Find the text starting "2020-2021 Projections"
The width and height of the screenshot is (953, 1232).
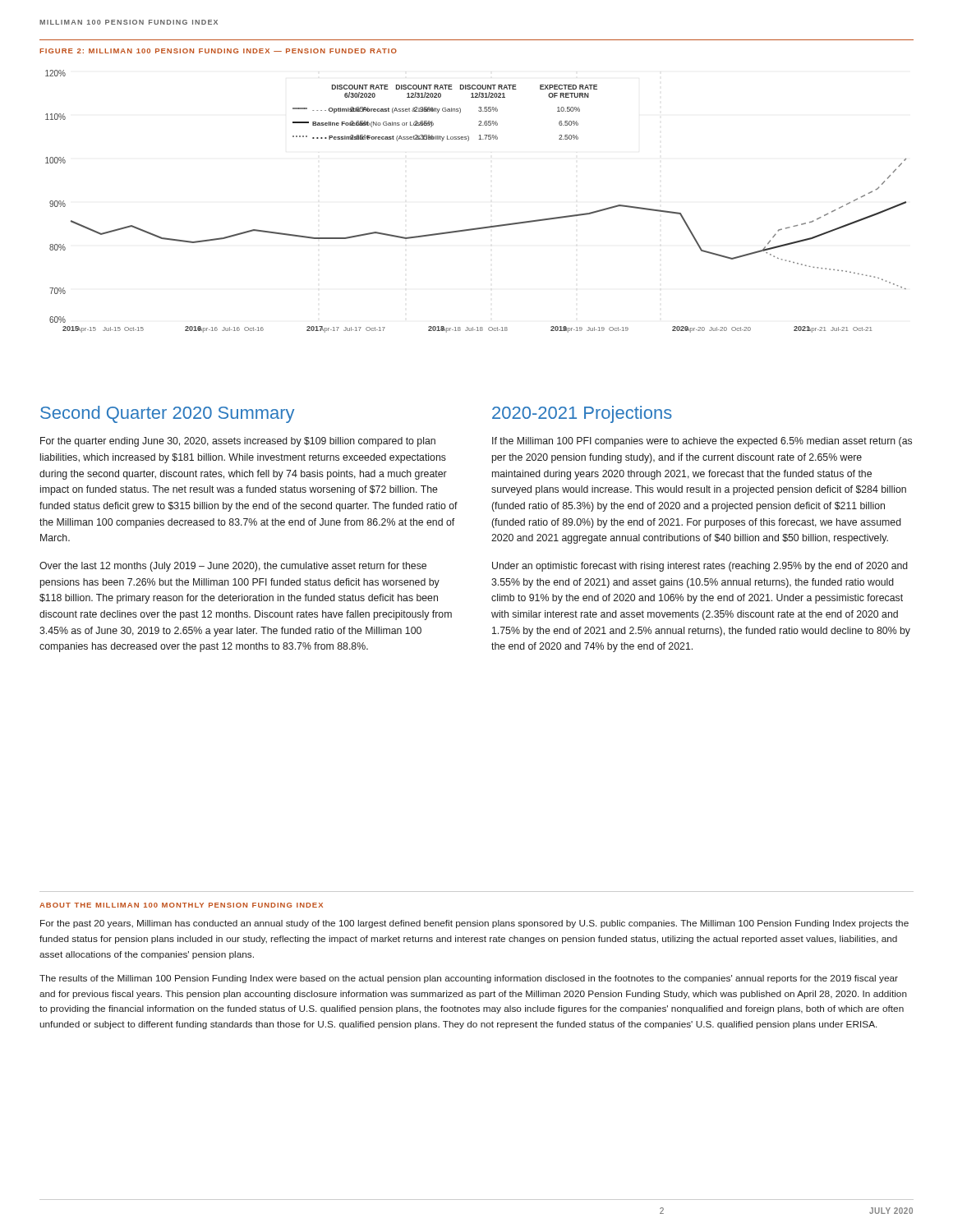point(582,413)
